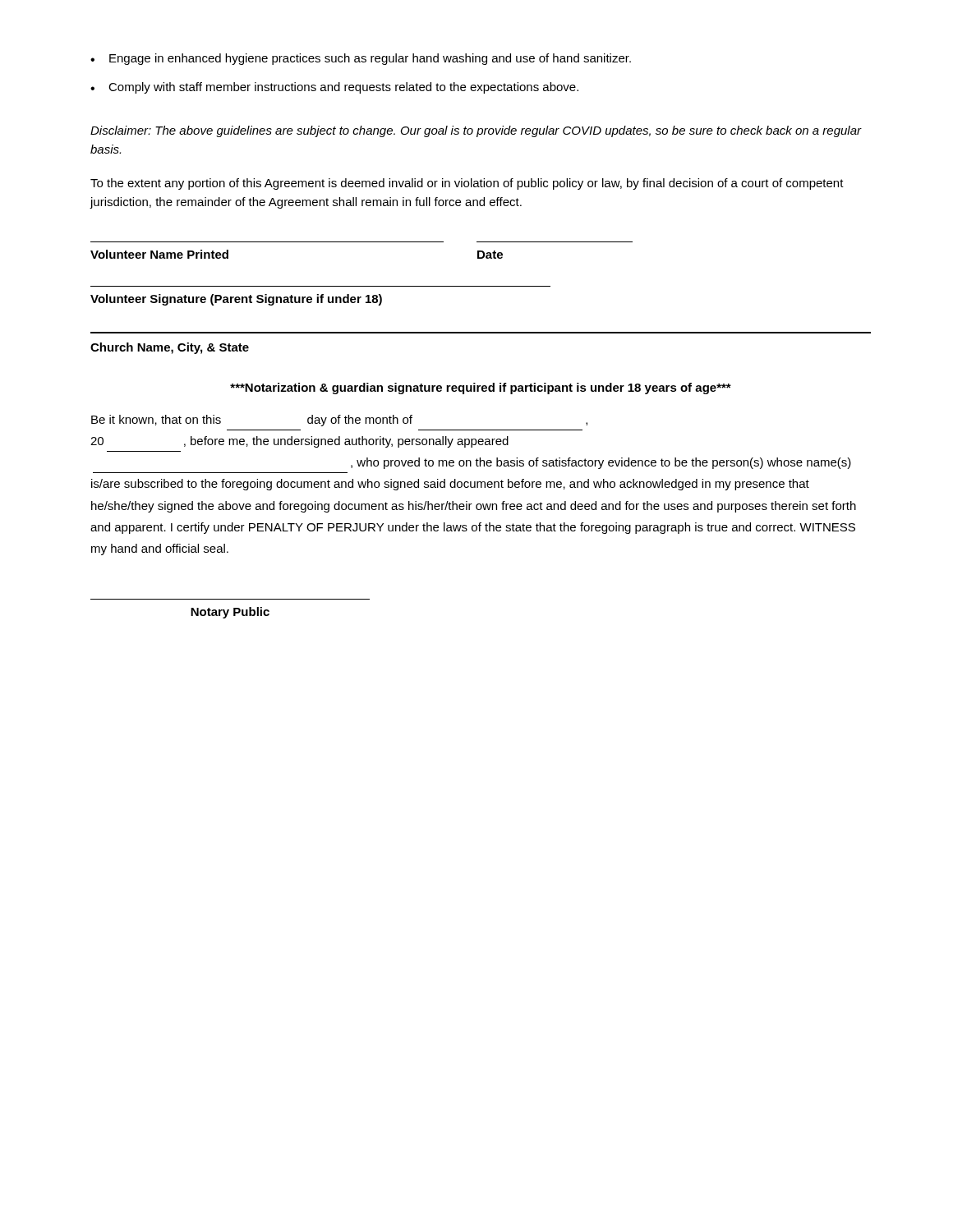
Task: Navigate to the text starting "• Comply with staff member instructions and"
Action: (481, 88)
